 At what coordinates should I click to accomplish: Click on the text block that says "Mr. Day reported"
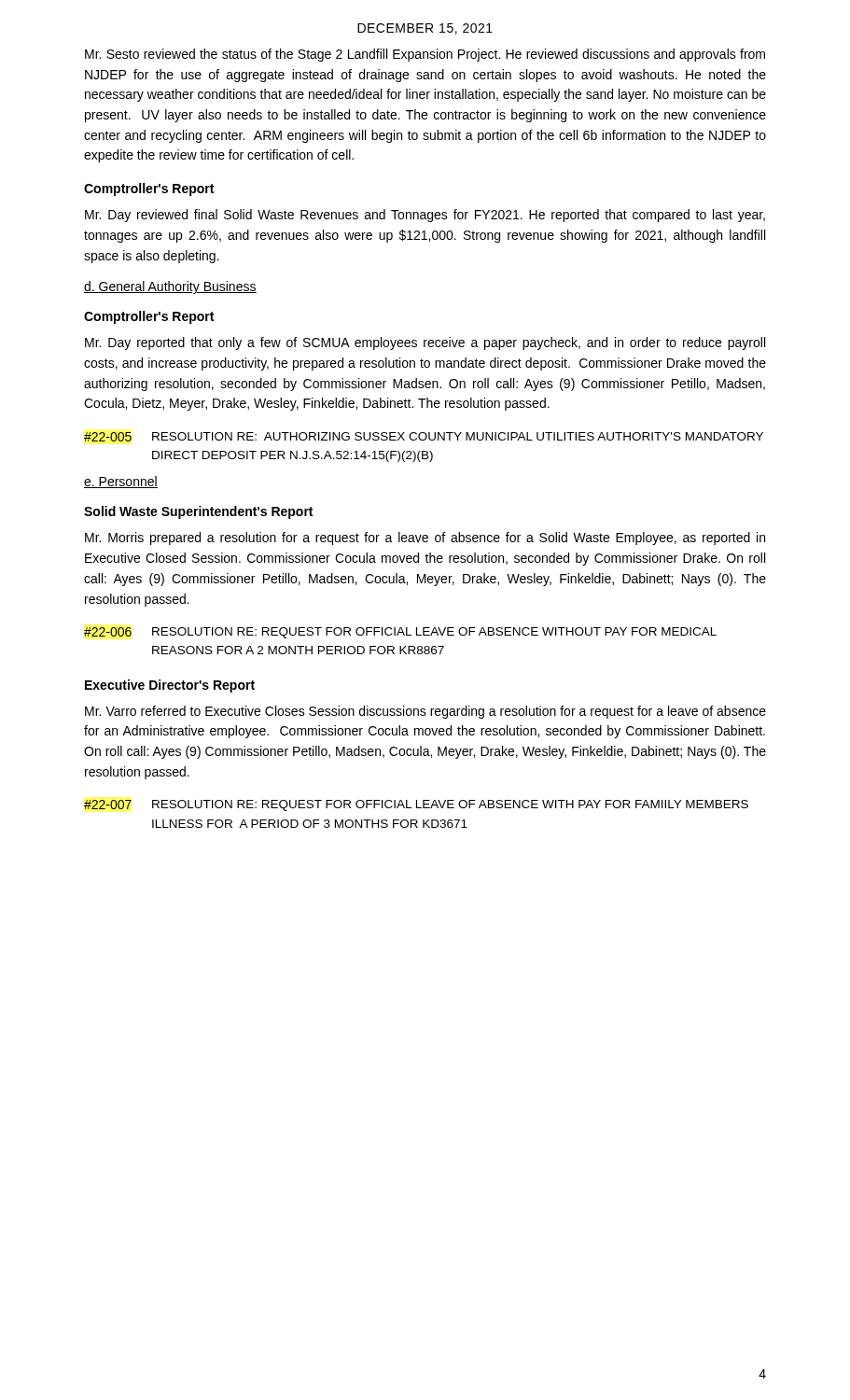coord(425,373)
